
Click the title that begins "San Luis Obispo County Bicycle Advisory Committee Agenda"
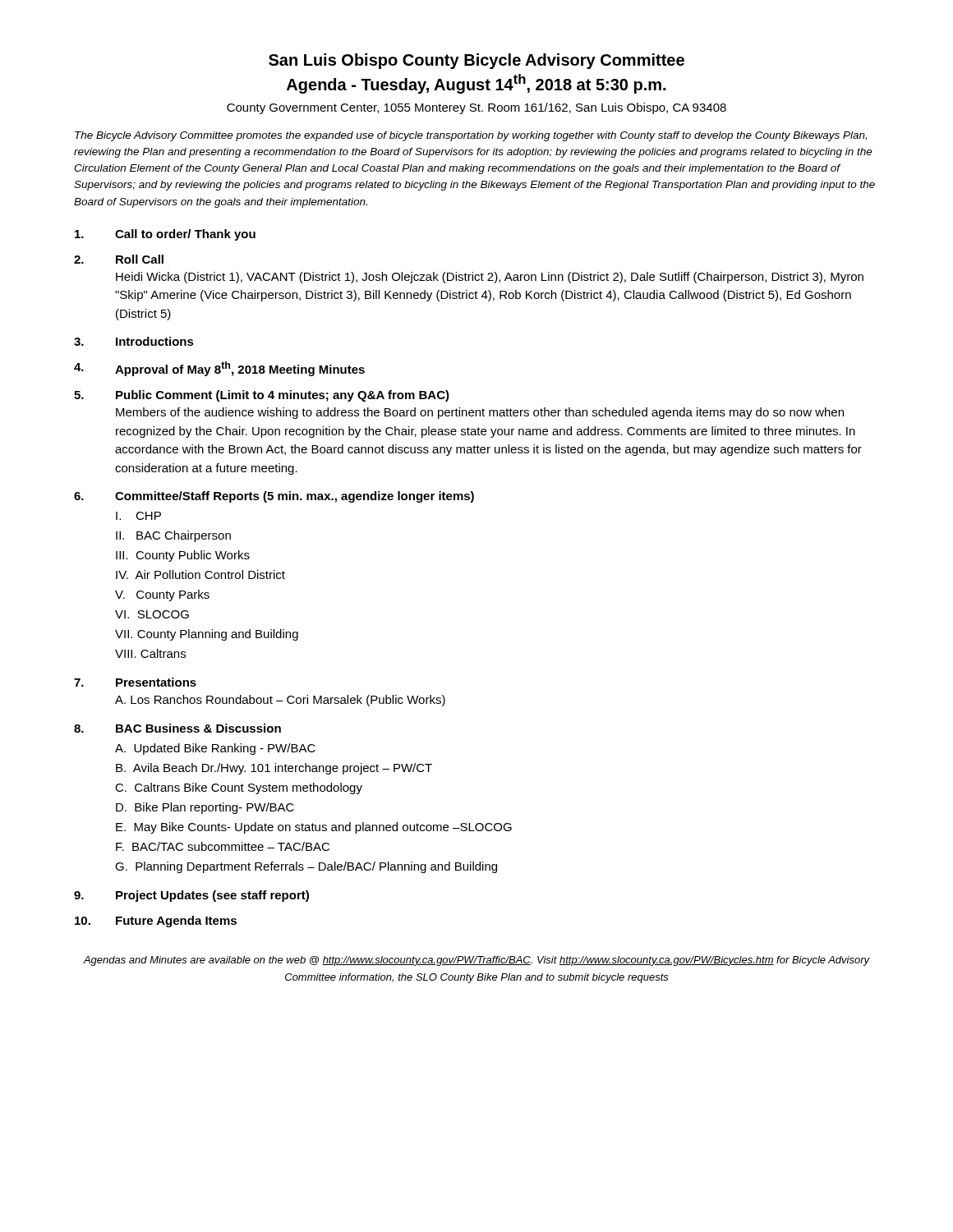click(x=476, y=72)
